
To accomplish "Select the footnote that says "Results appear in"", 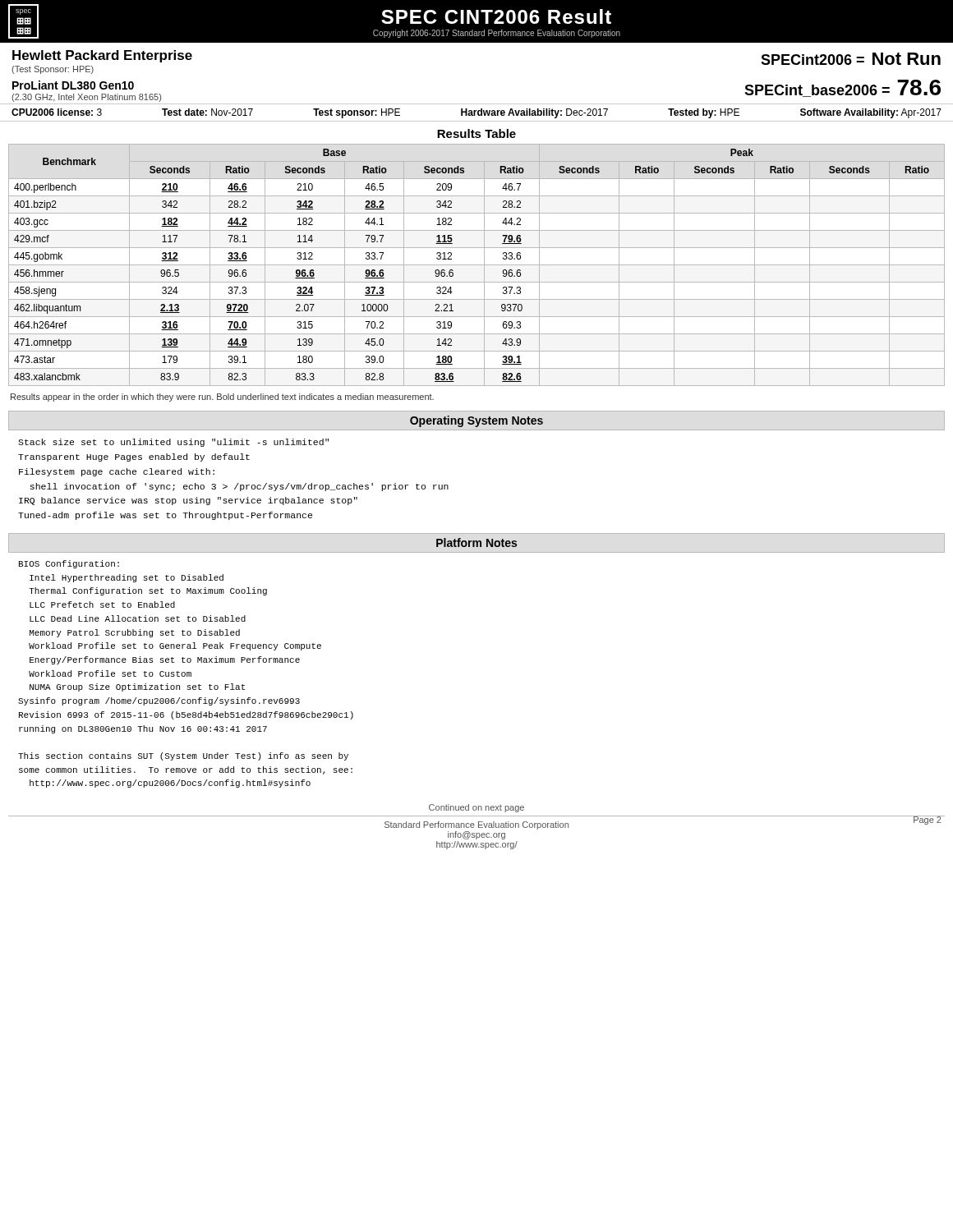I will pos(222,397).
